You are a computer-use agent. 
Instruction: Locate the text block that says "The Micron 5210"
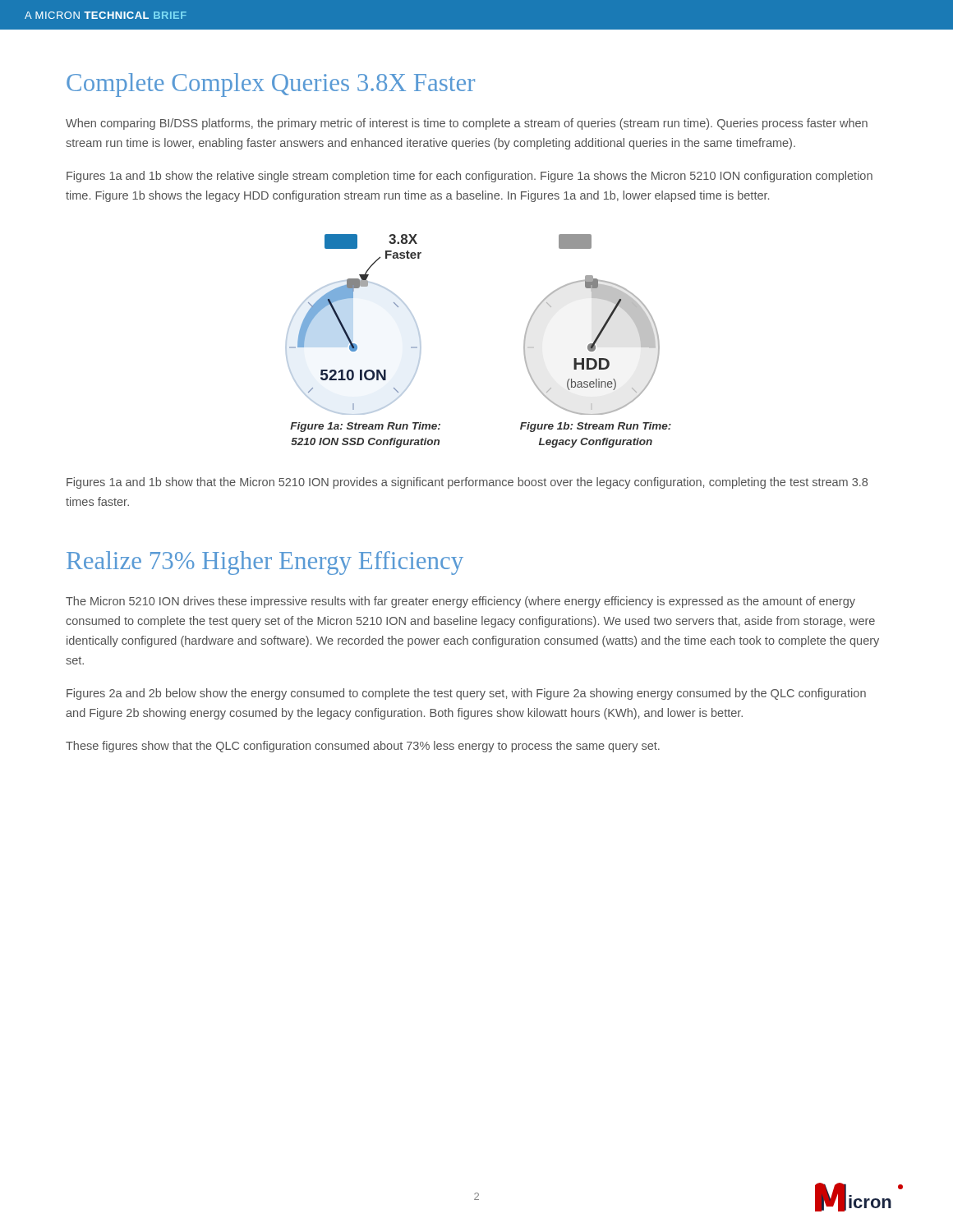coord(473,631)
